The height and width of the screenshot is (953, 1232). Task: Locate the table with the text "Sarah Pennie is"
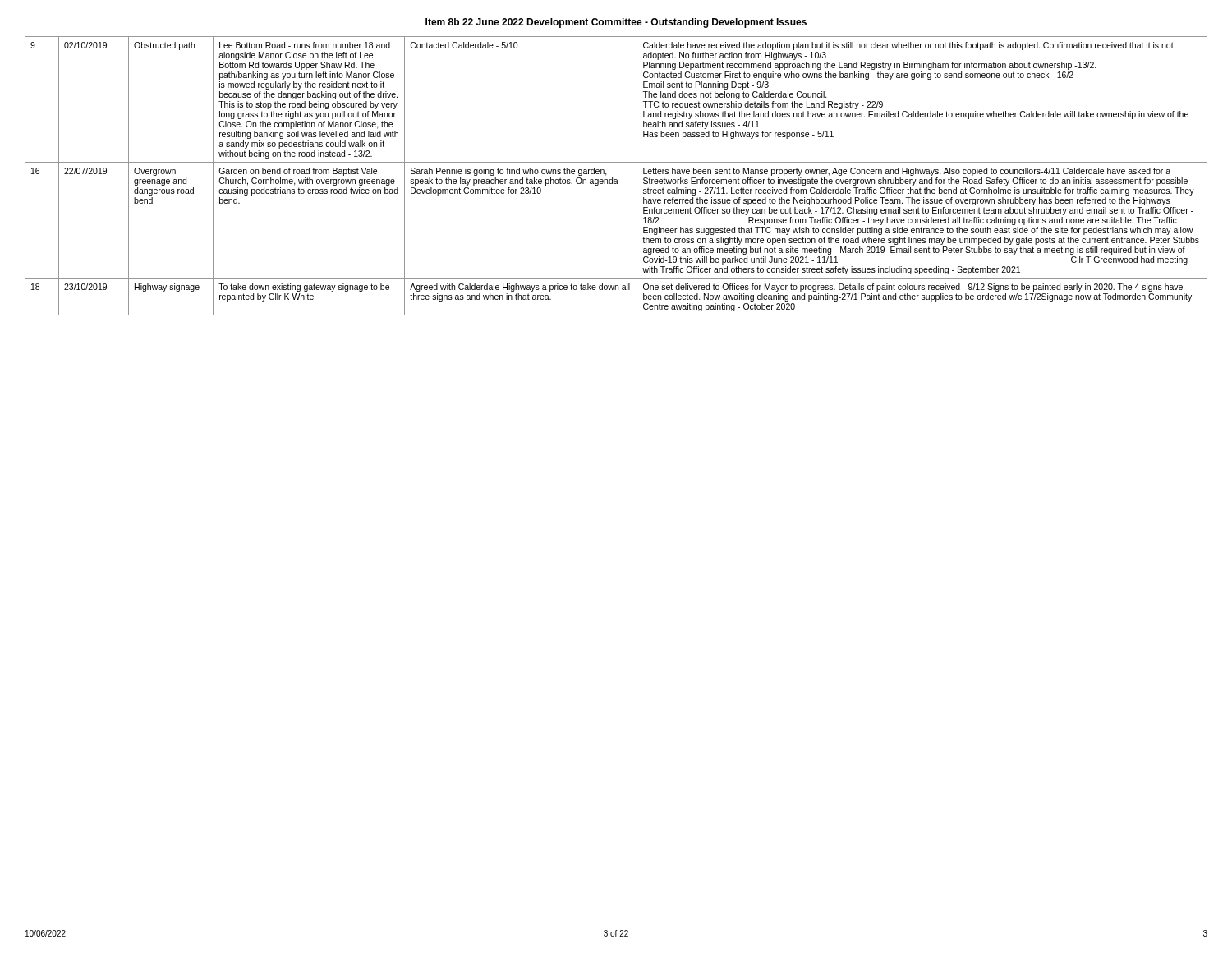point(616,176)
